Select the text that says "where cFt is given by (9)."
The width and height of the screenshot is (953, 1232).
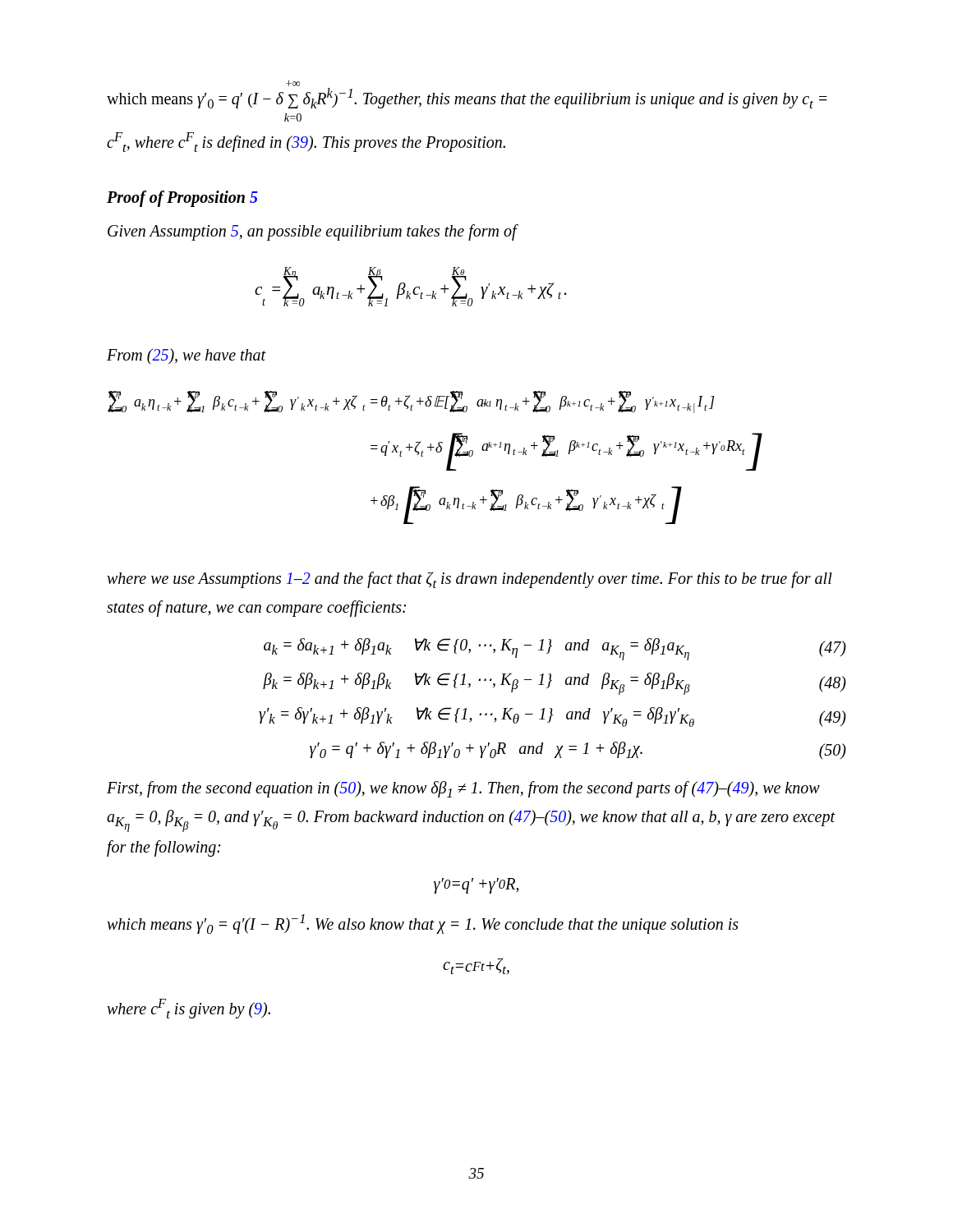(189, 1008)
